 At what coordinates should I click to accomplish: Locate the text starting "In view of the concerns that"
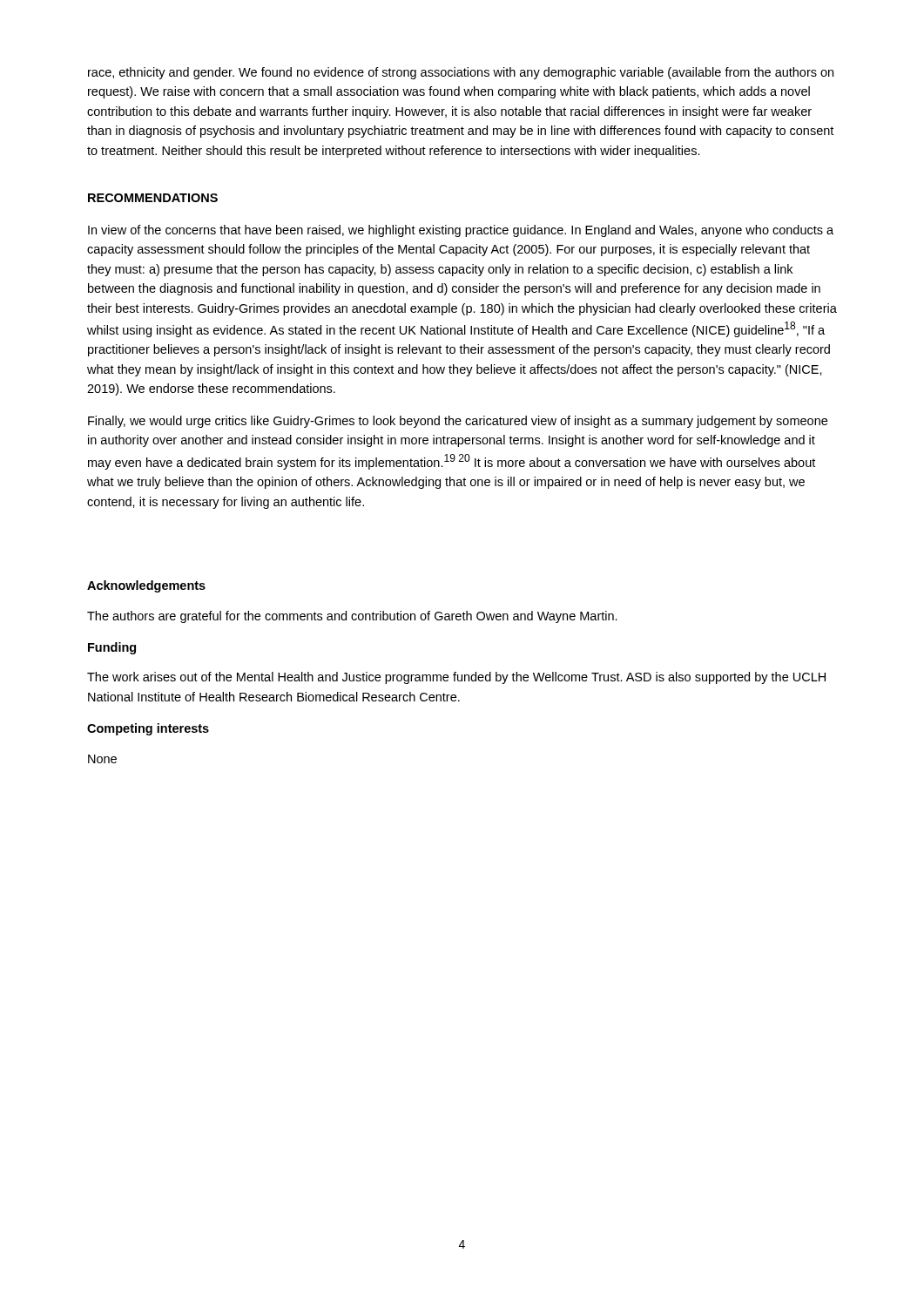click(462, 309)
